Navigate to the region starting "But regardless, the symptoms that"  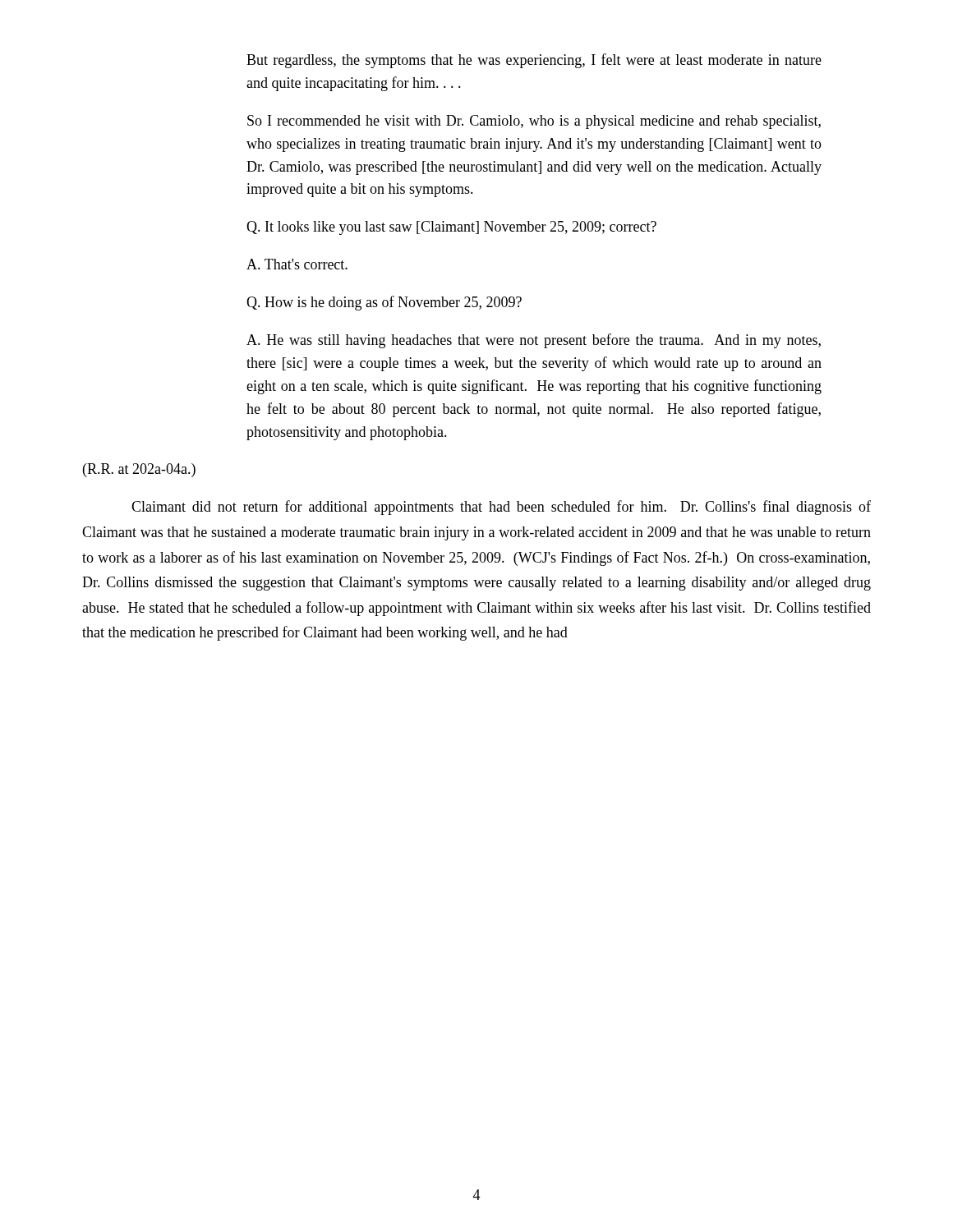pyautogui.click(x=534, y=71)
